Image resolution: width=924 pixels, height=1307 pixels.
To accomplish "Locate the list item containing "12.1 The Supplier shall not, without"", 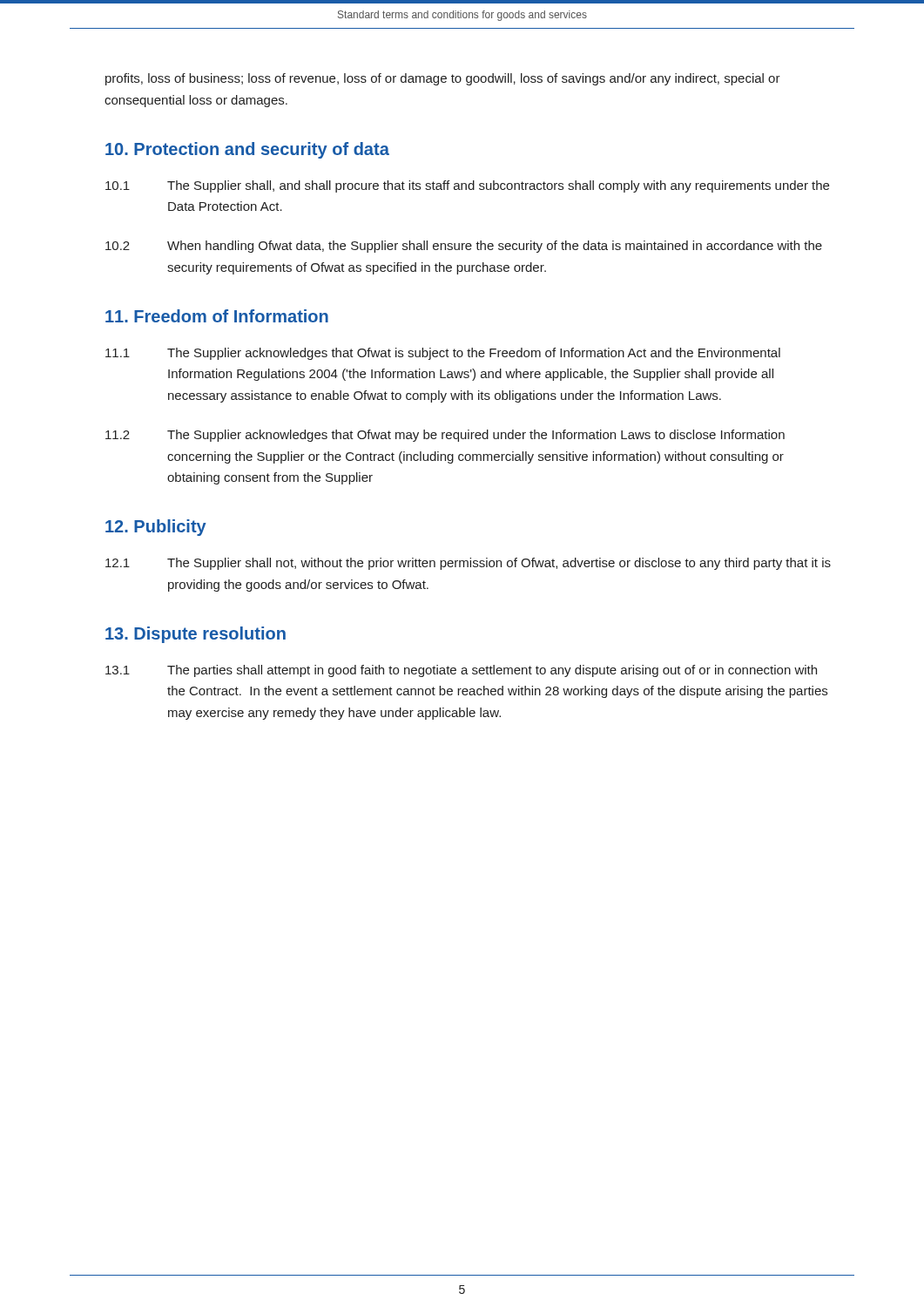I will pyautogui.click(x=471, y=574).
